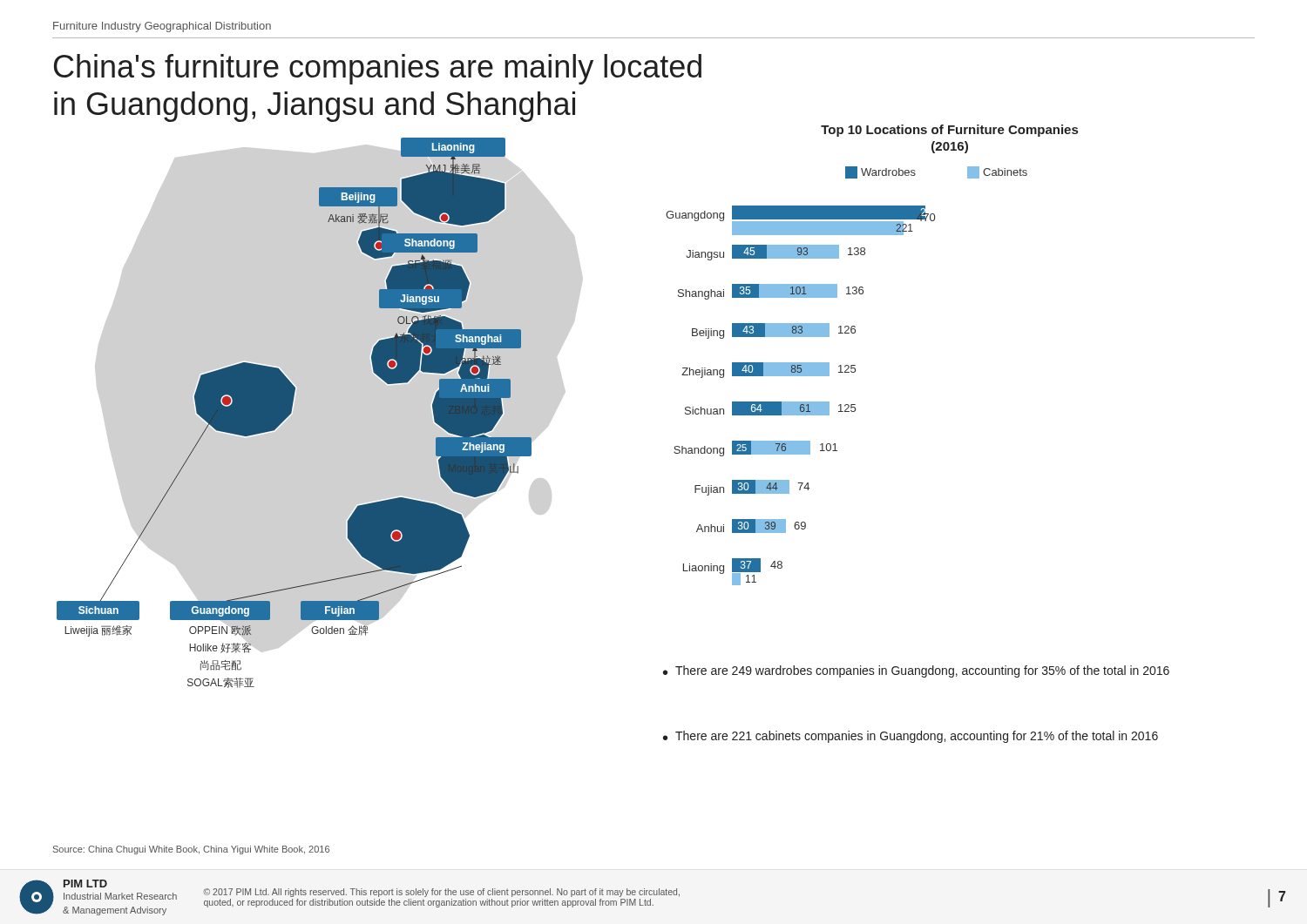Select the grouped bar chart
Viewport: 1307px width, 924px height.
950,396
